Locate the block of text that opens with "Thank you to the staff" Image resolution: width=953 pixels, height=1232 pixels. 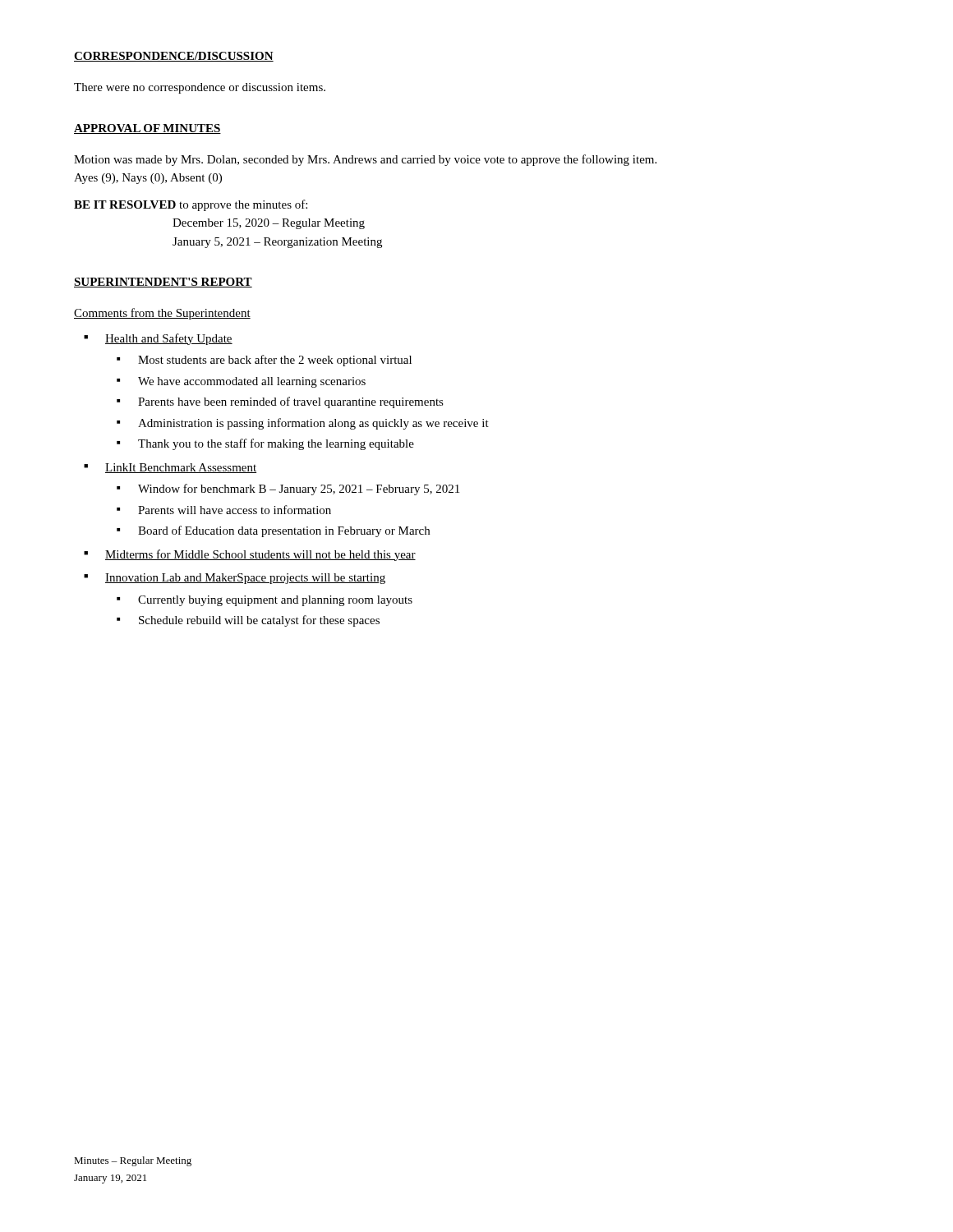click(276, 444)
